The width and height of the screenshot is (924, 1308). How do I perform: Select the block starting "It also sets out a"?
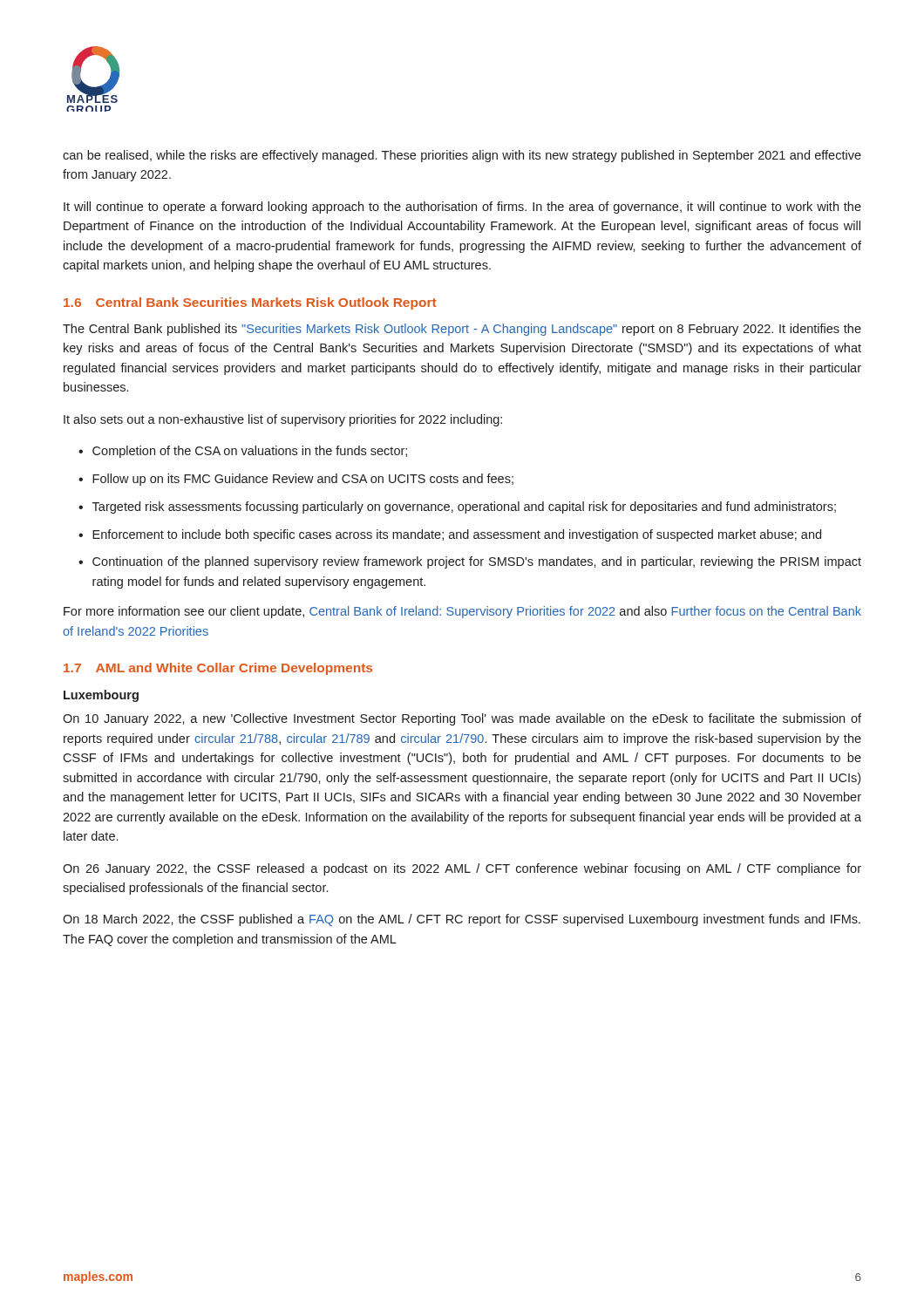pos(462,419)
